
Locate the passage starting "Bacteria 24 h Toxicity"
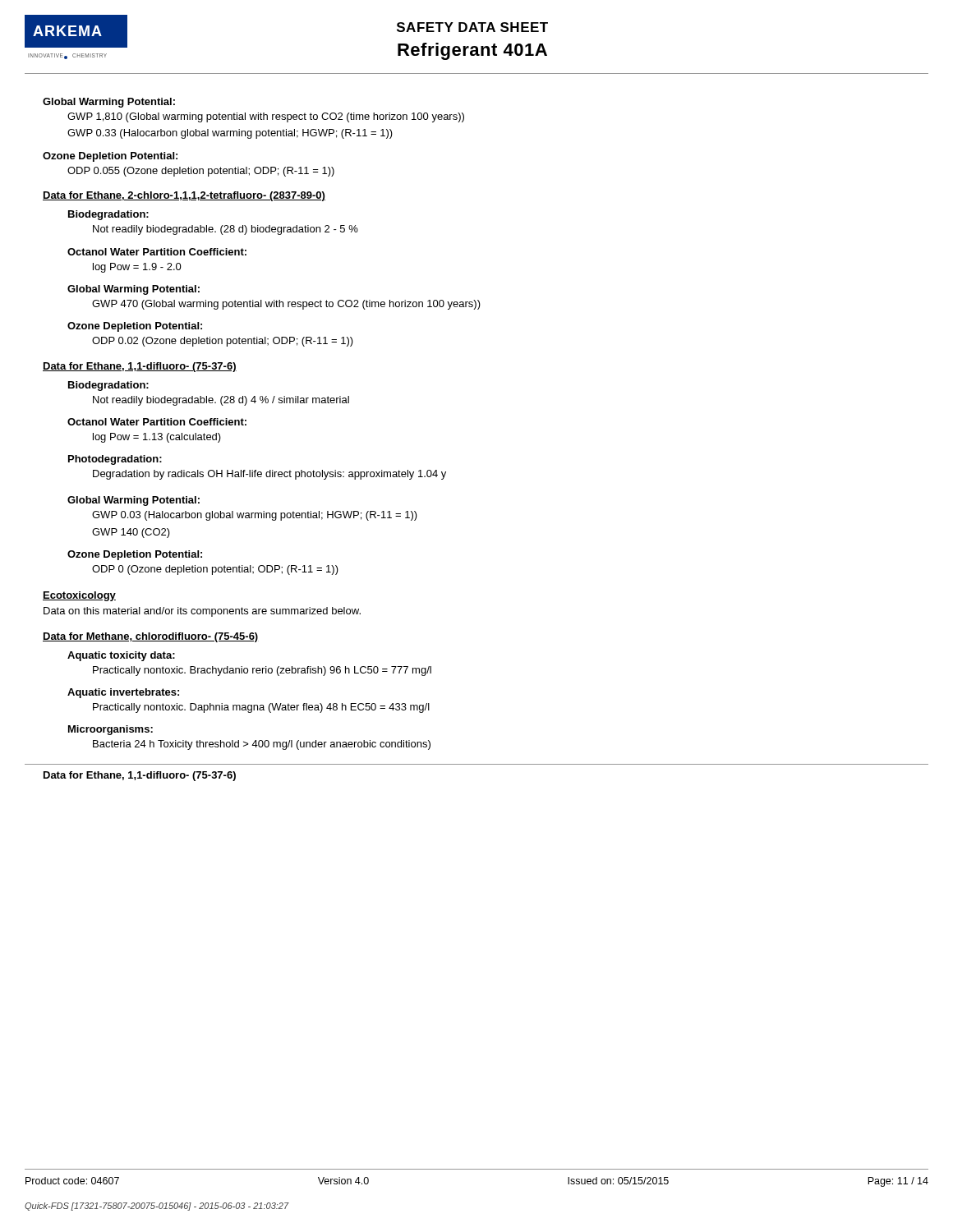click(262, 744)
